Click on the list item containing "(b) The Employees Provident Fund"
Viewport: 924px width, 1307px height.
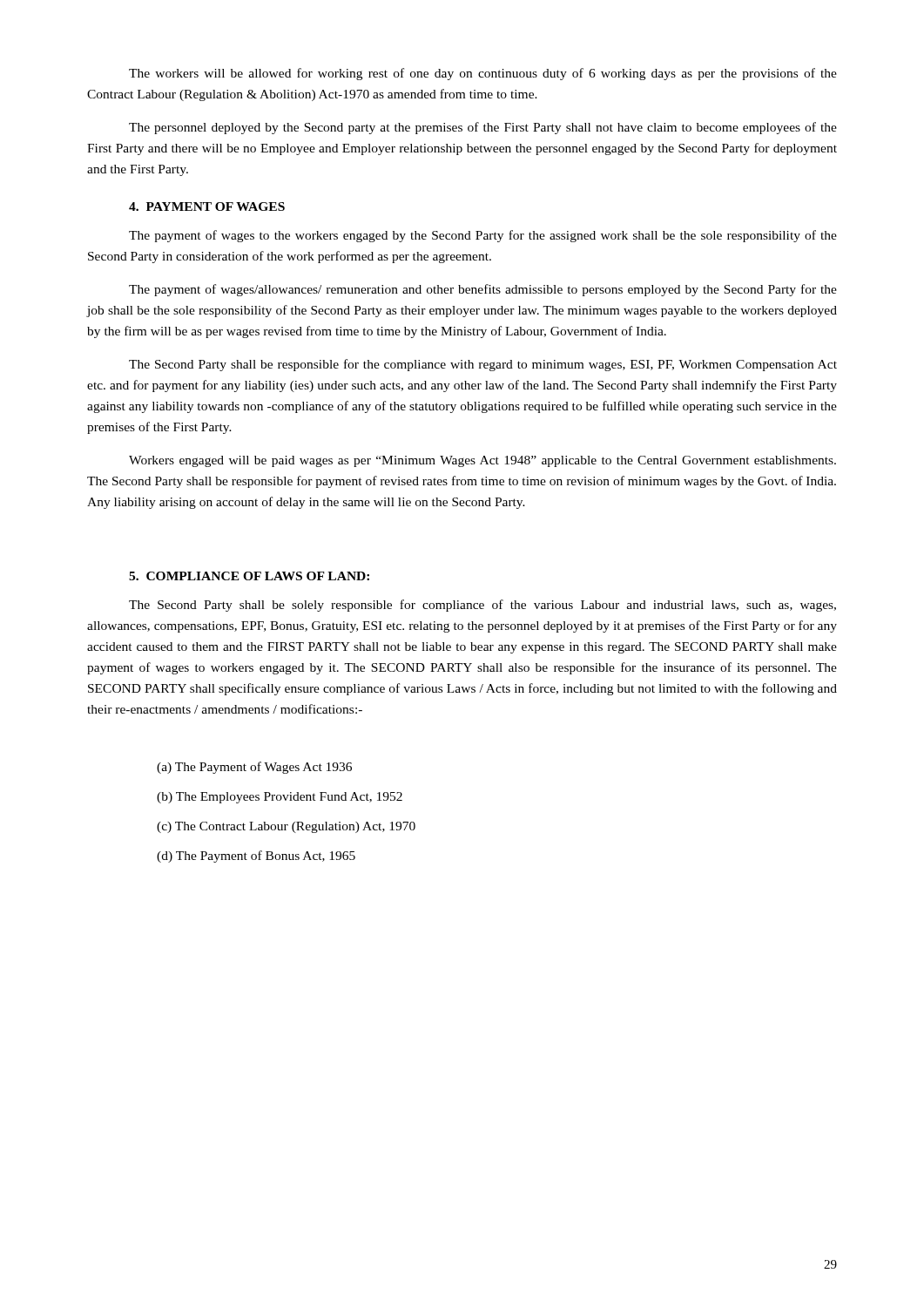coord(280,796)
